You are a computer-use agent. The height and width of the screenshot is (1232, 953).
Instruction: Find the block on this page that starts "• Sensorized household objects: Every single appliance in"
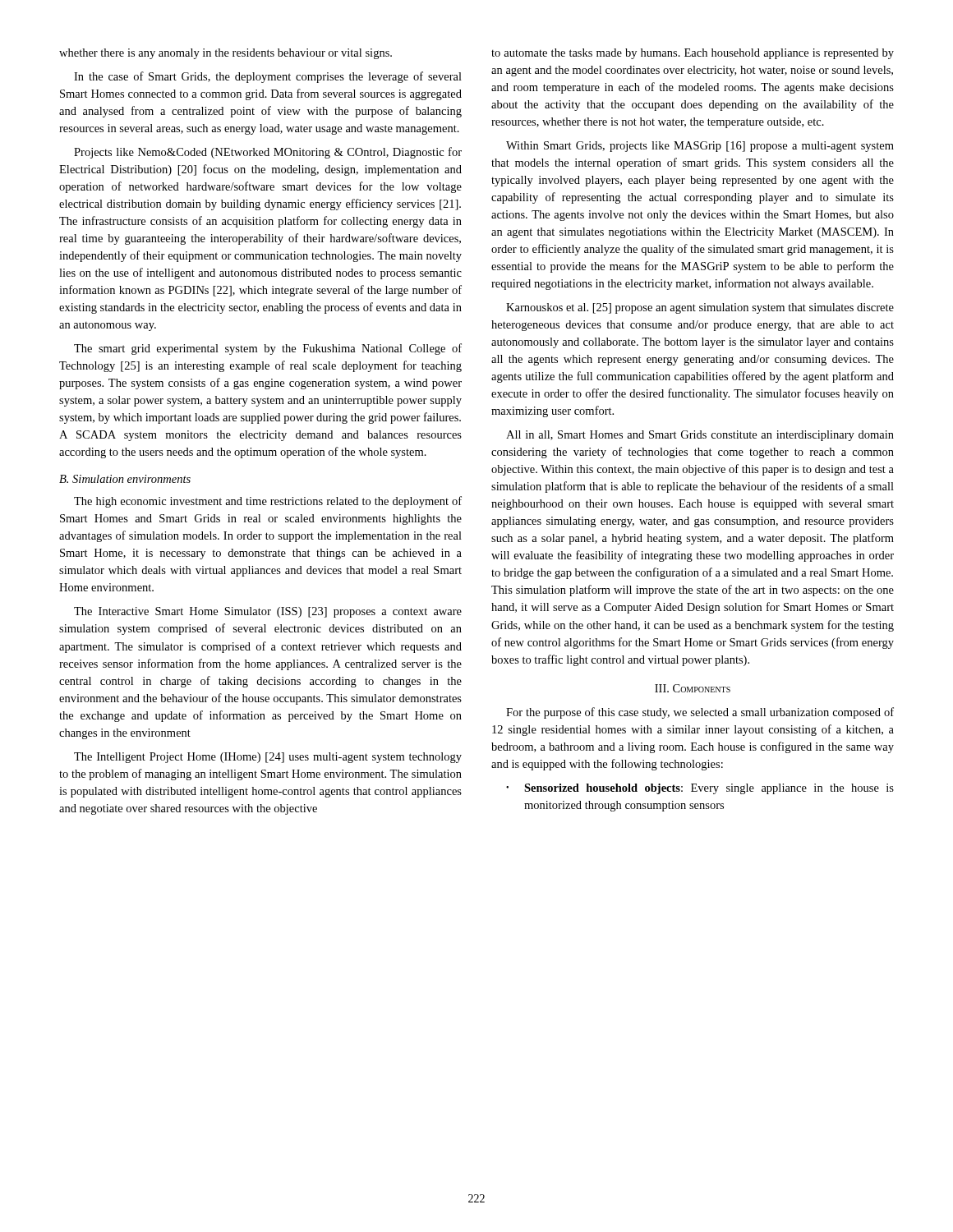point(700,796)
